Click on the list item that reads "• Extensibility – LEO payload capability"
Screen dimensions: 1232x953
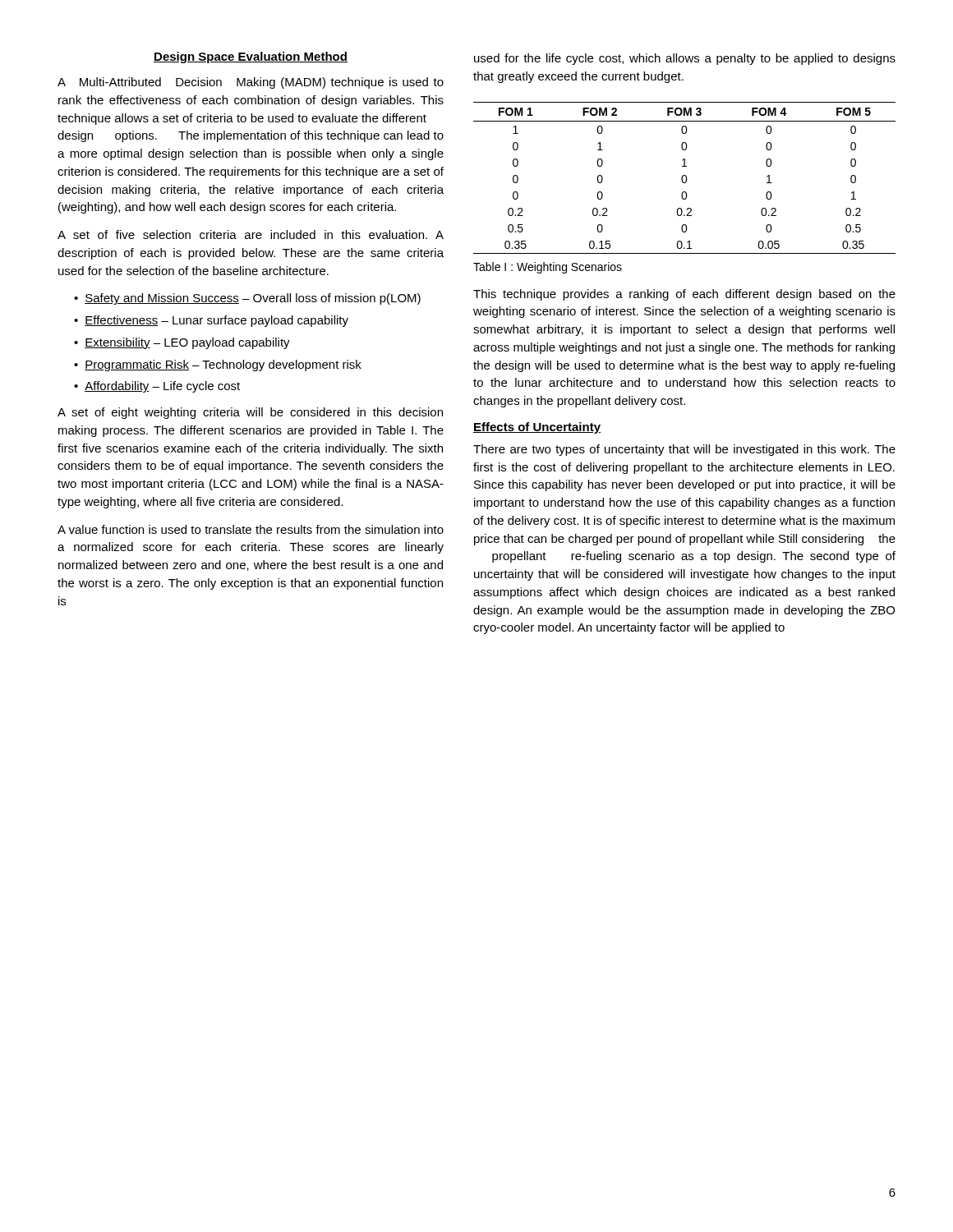coord(182,342)
